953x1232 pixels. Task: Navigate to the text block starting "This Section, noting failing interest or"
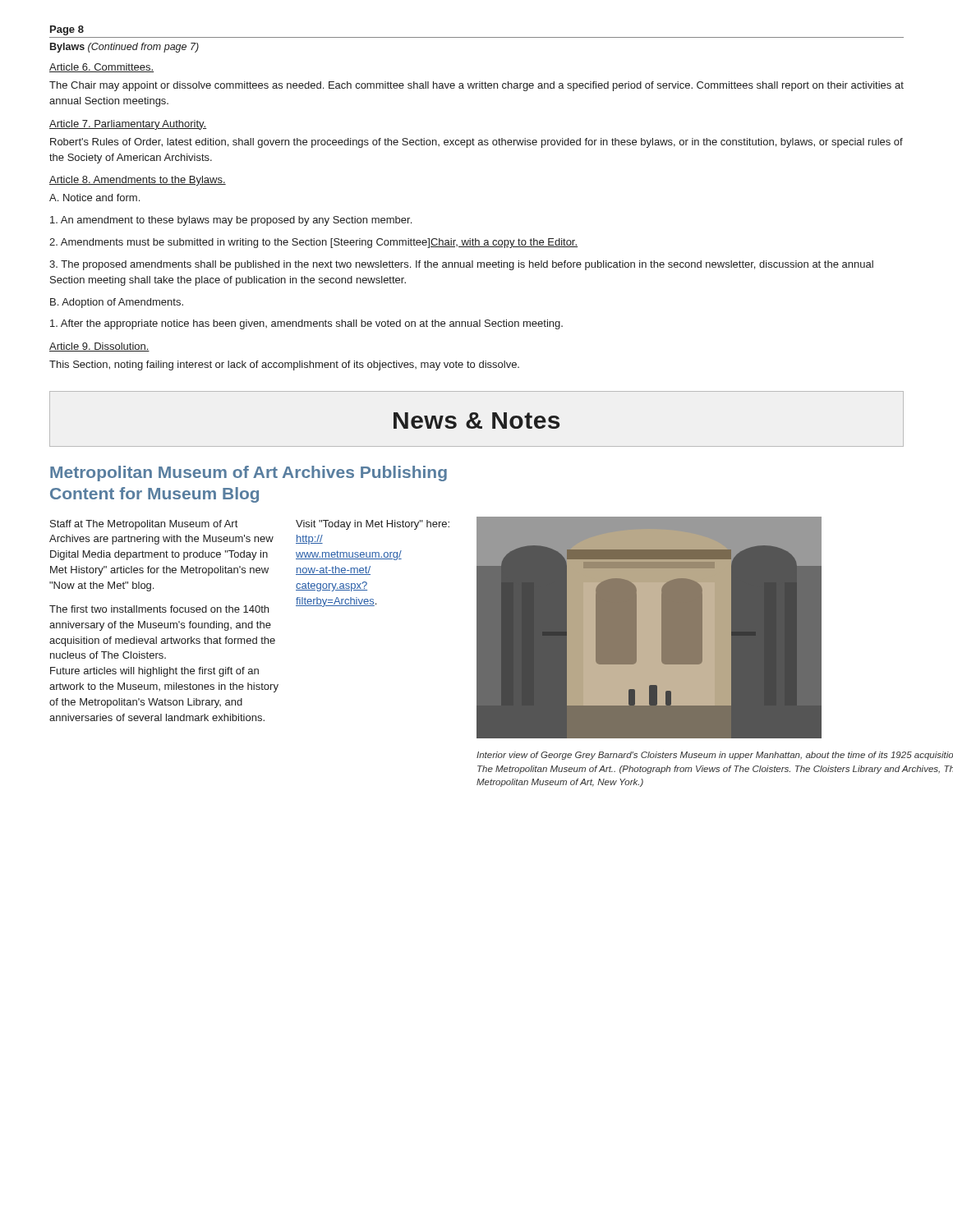[x=285, y=365]
